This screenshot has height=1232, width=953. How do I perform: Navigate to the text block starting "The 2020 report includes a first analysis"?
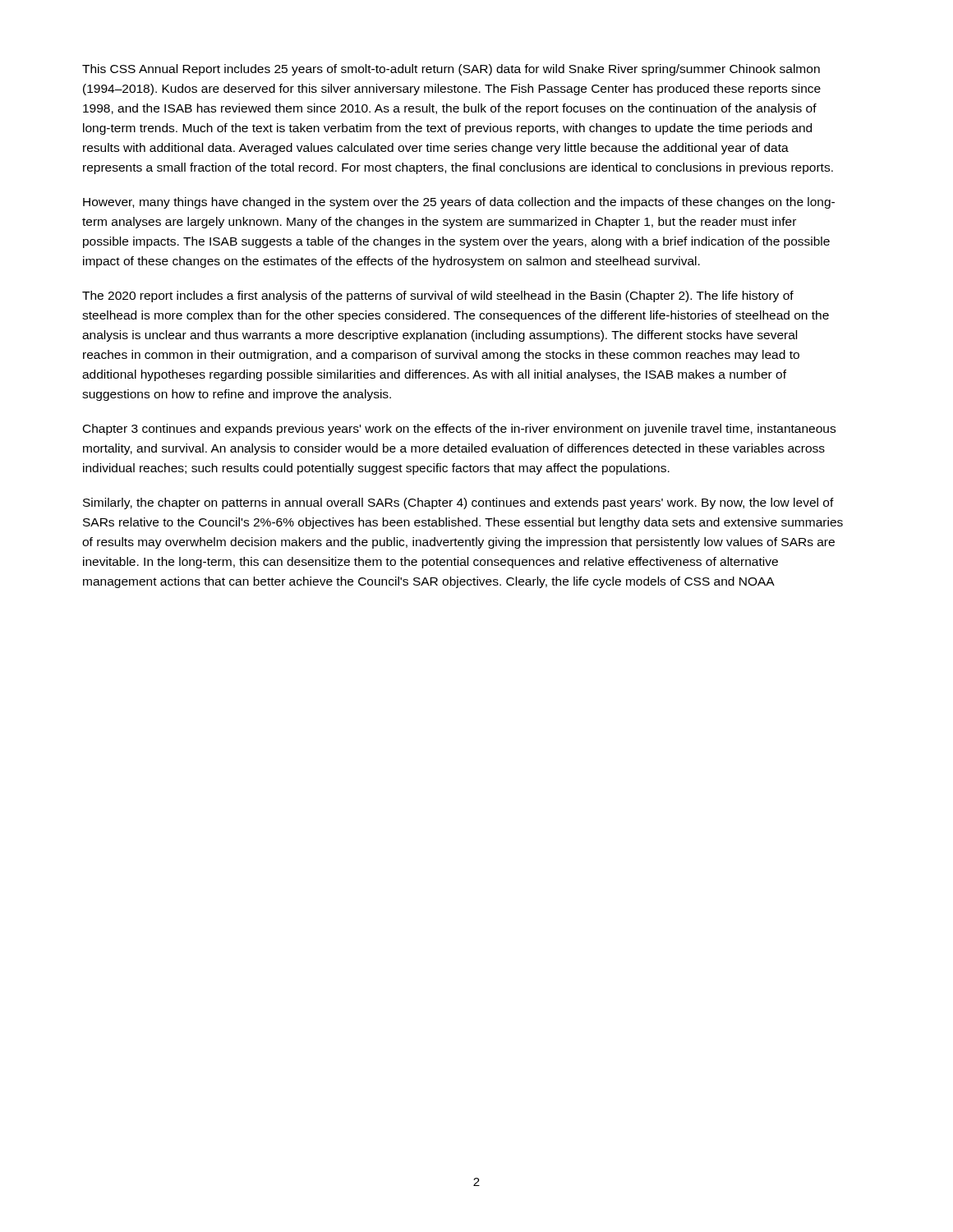pyautogui.click(x=456, y=345)
